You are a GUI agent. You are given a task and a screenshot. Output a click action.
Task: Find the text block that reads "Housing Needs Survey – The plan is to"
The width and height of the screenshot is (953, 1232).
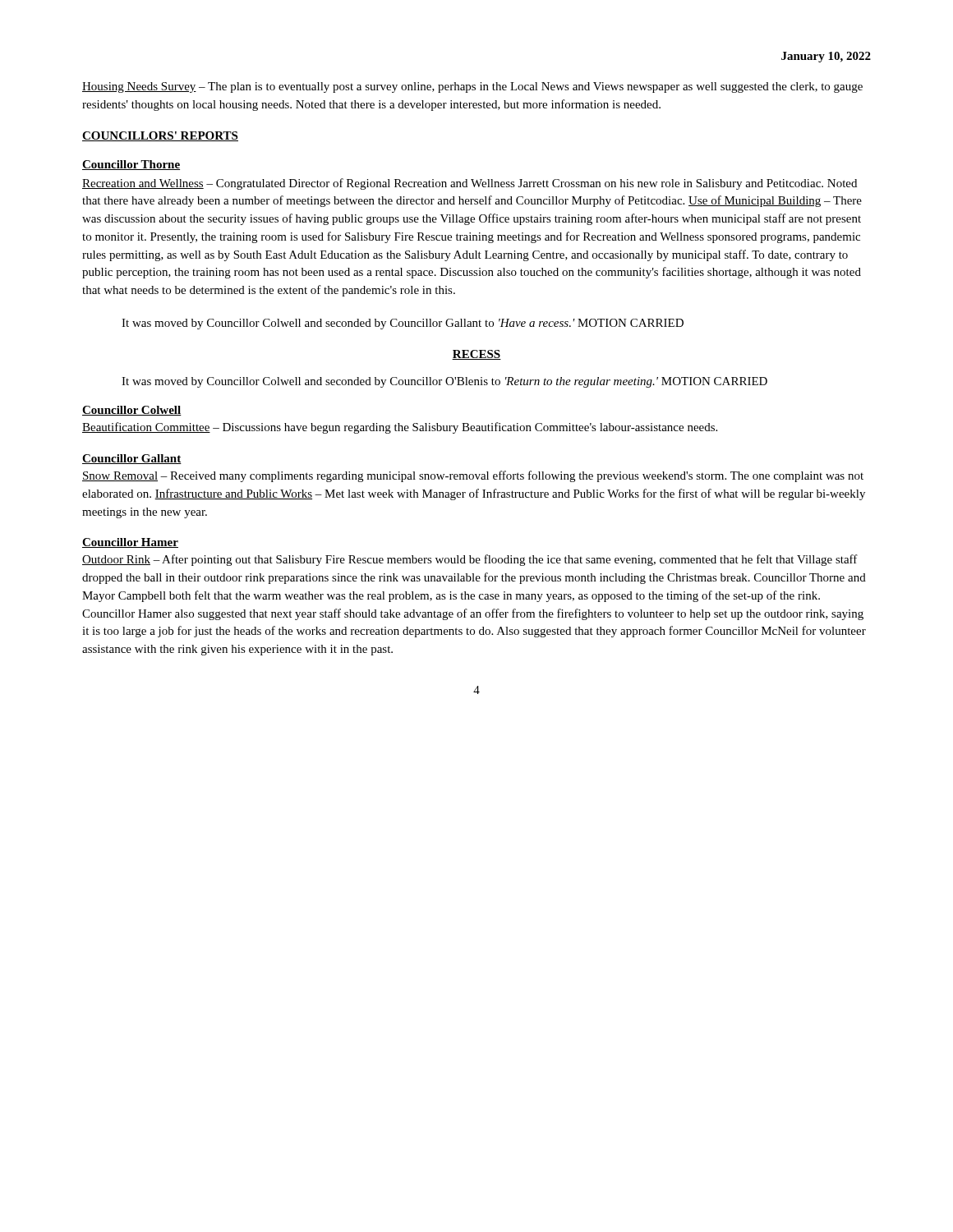click(x=473, y=95)
